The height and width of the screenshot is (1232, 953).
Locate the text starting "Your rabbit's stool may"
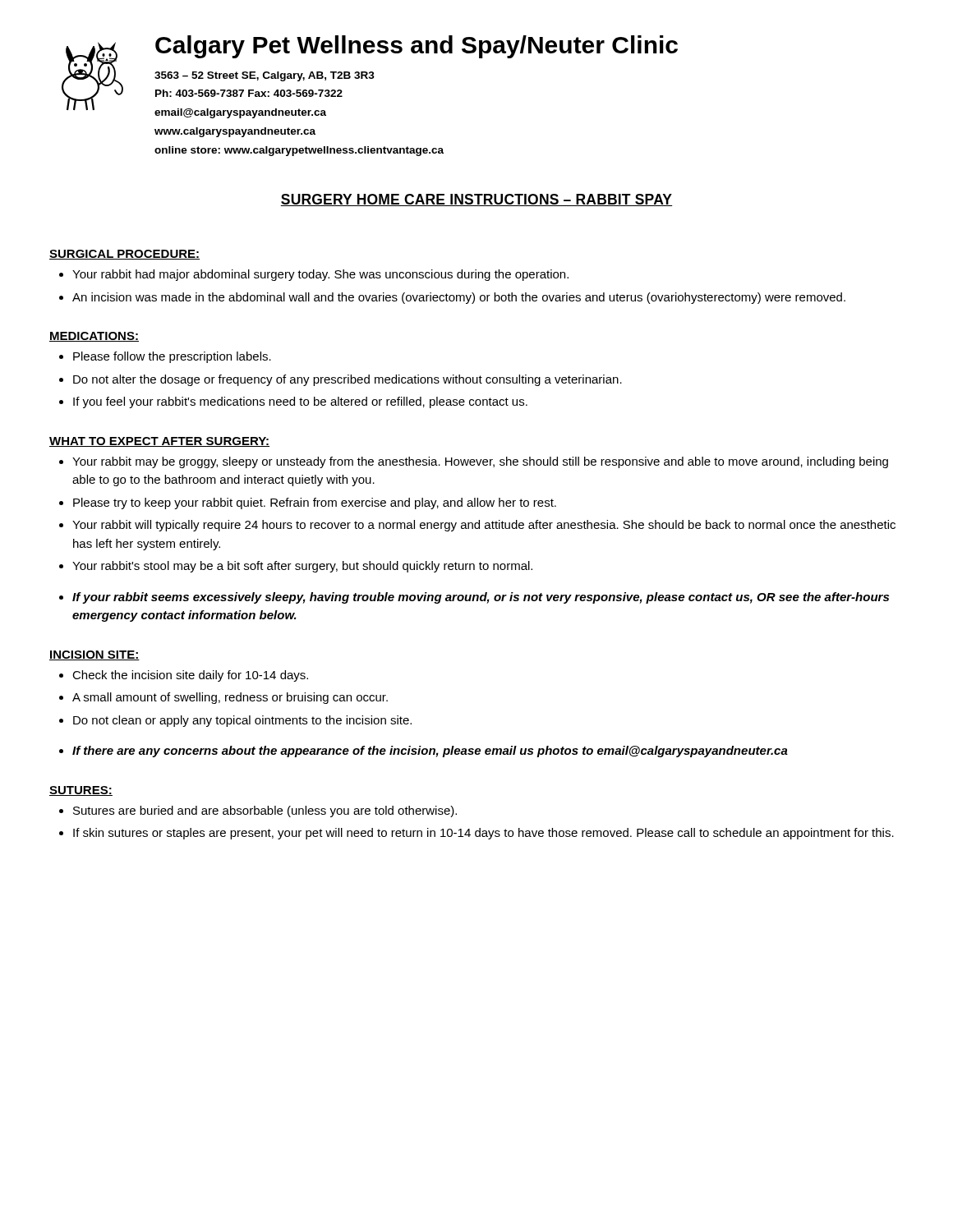coord(303,566)
